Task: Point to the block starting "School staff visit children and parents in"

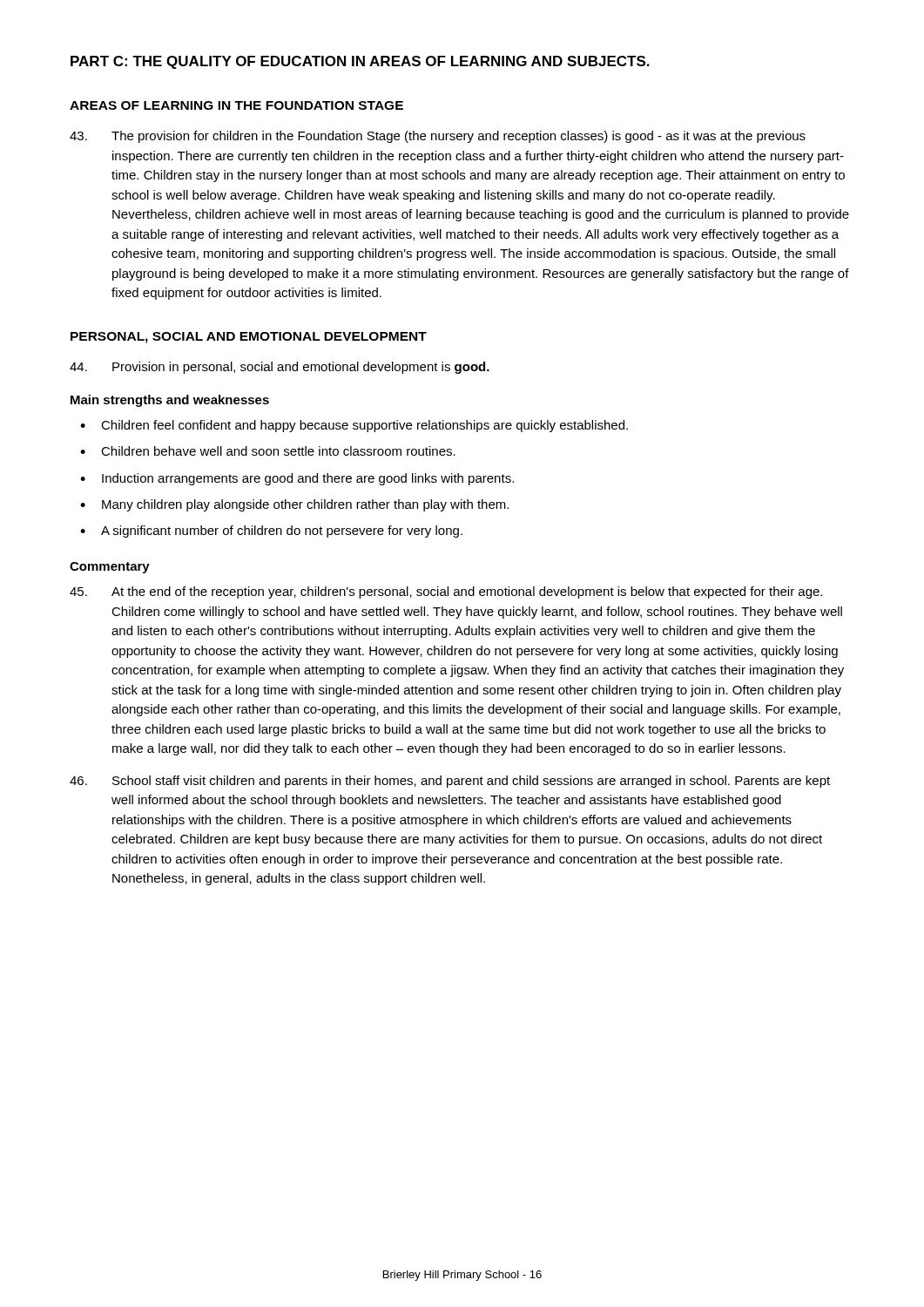Action: [462, 830]
